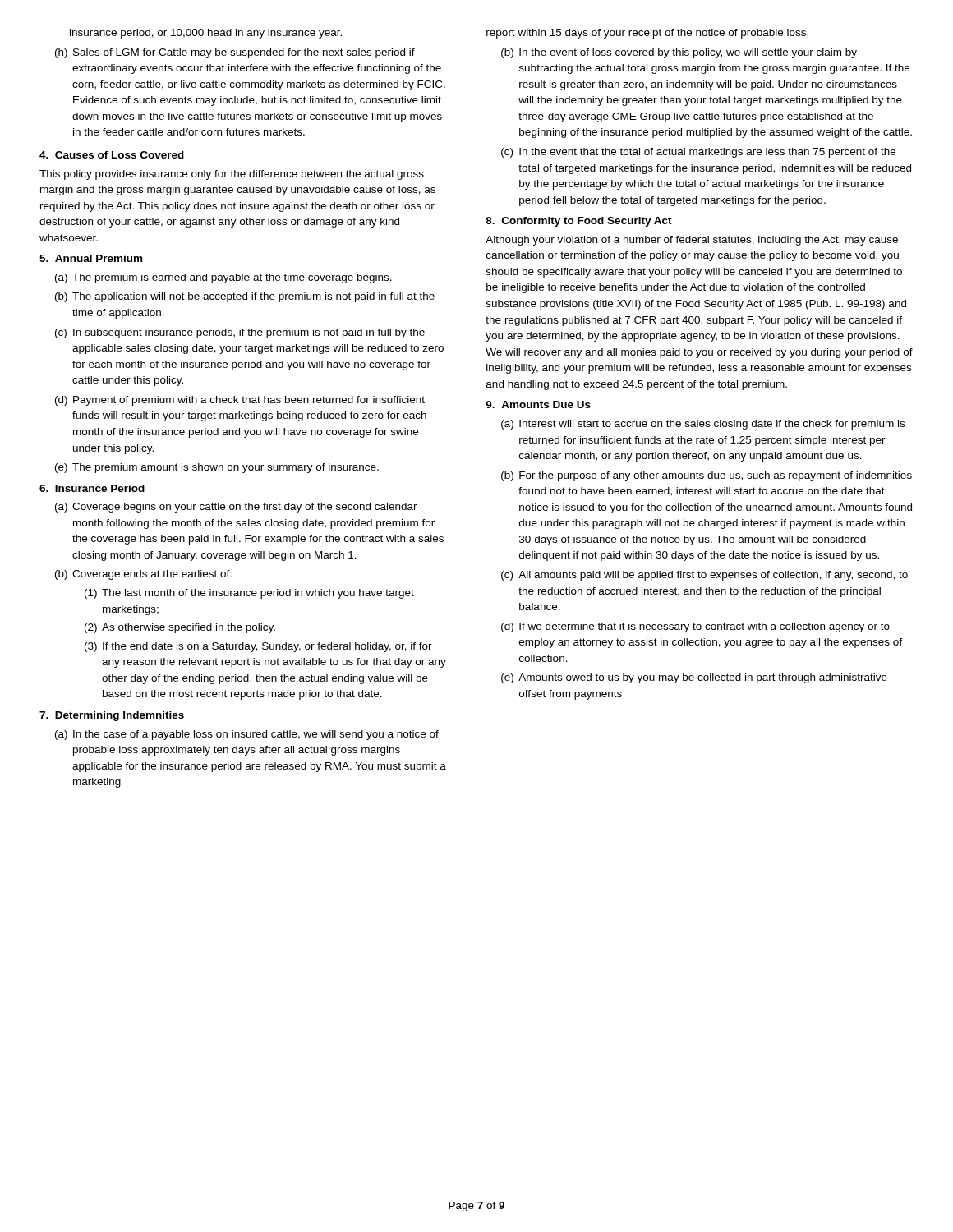Find the section header with the text "9. Amounts Due Us"
The height and width of the screenshot is (1232, 953).
(x=538, y=405)
